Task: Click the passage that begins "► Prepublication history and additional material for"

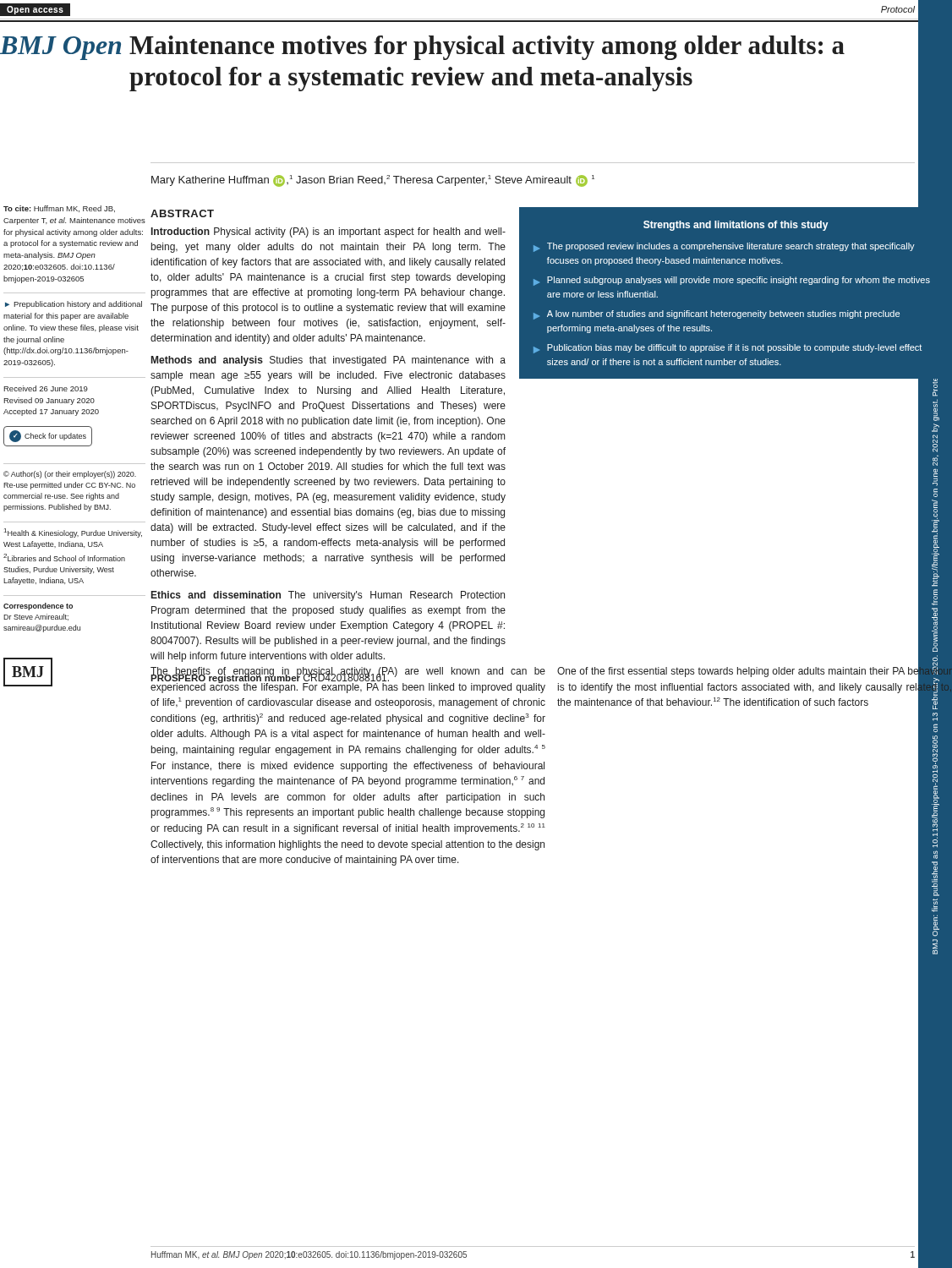Action: pyautogui.click(x=73, y=333)
